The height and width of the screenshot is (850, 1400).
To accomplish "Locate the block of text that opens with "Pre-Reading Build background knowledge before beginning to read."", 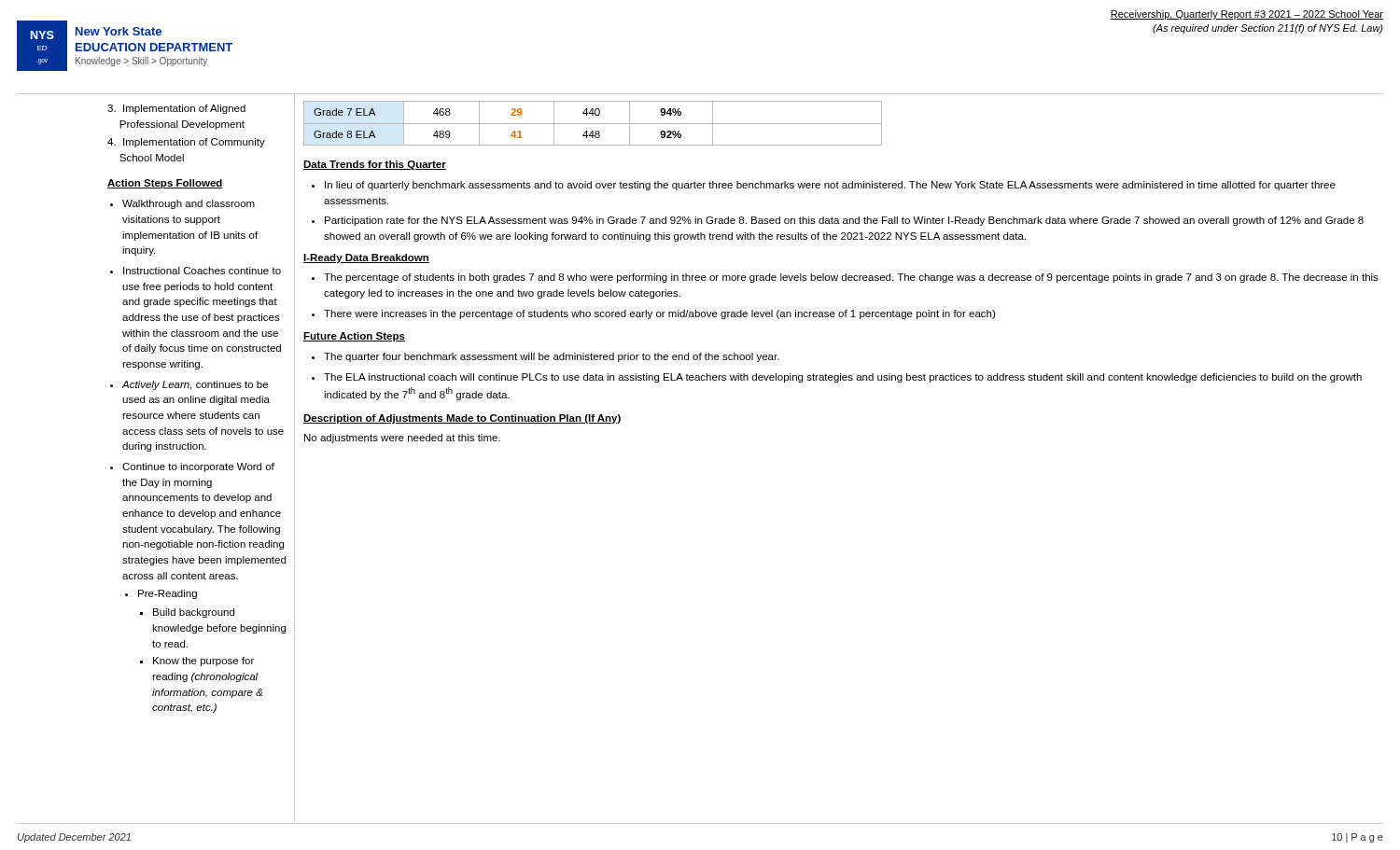I will (x=213, y=652).
